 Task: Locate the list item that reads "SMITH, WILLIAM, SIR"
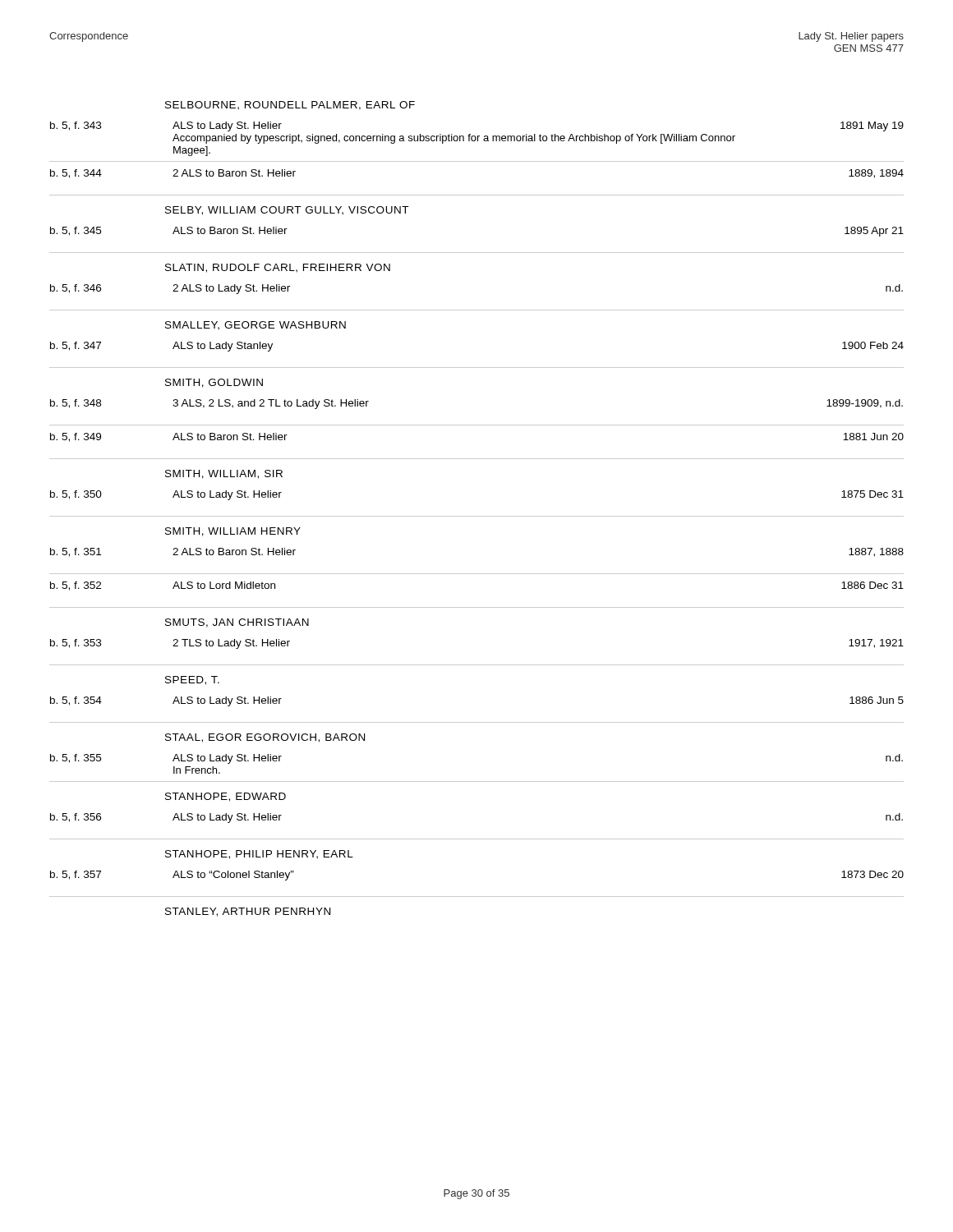click(224, 473)
